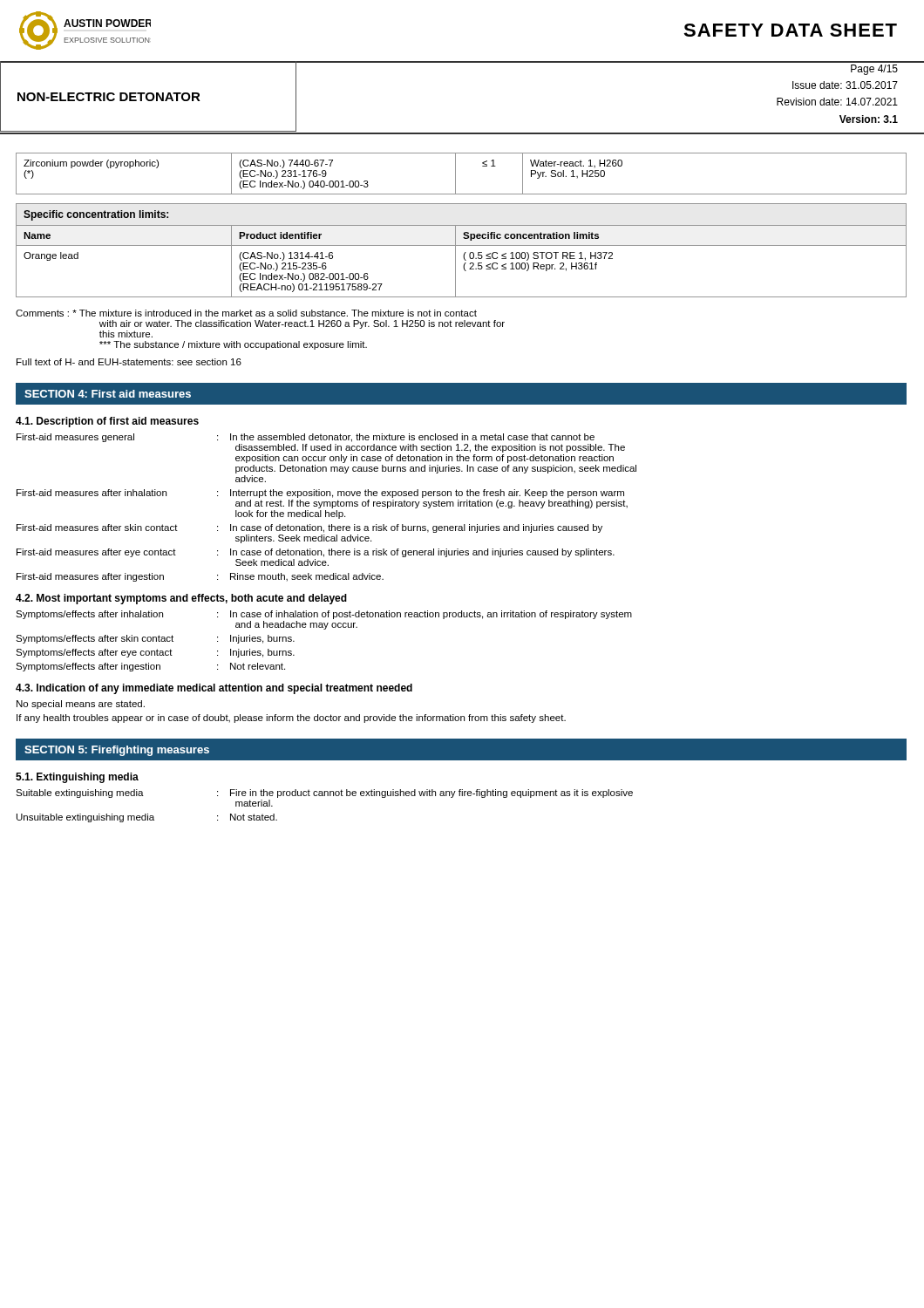Select the section header containing "5.1. Extinguishing media"
Viewport: 924px width, 1308px height.
77,777
